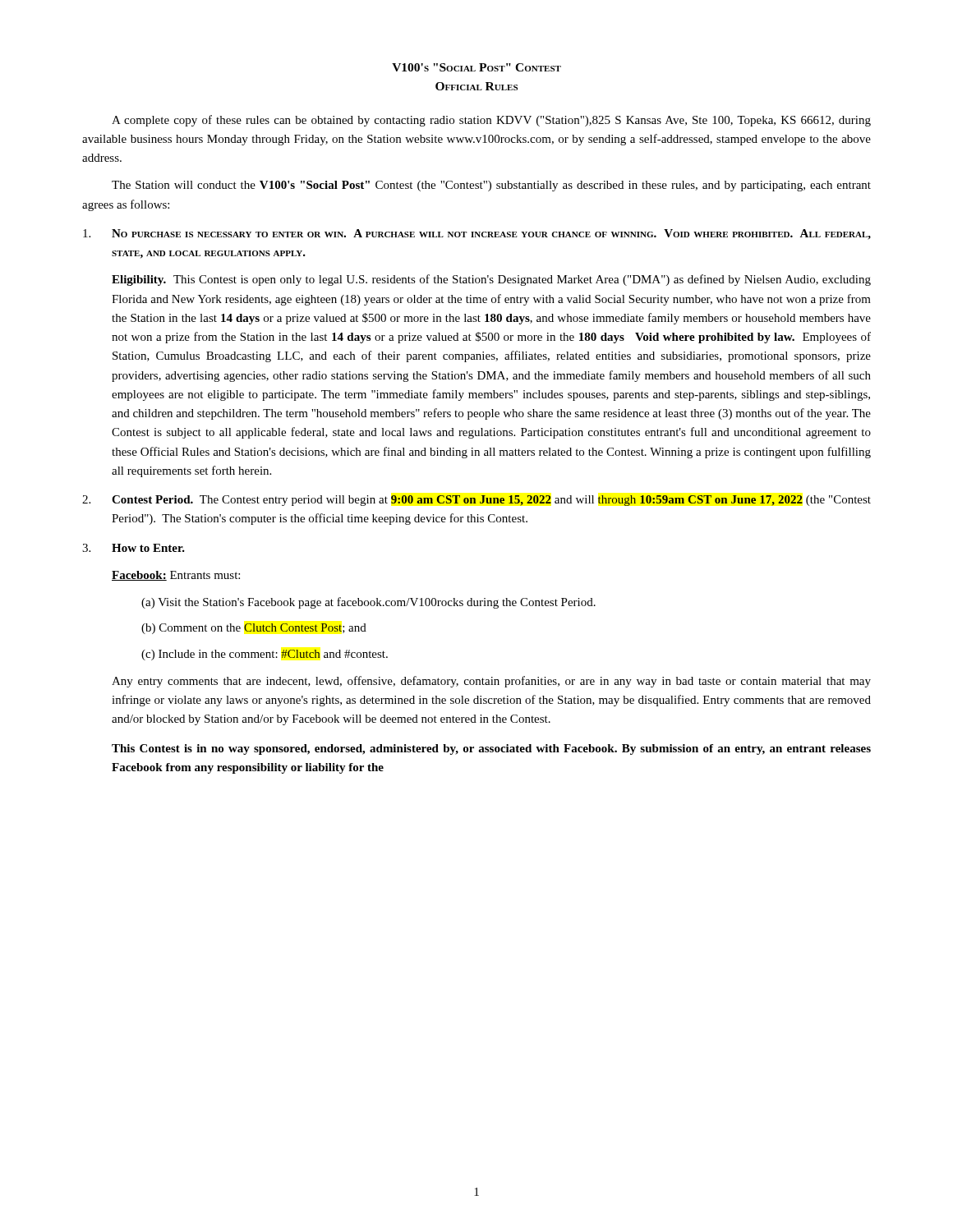Click the passage that begins "(b) Comment on the"

pyautogui.click(x=254, y=628)
